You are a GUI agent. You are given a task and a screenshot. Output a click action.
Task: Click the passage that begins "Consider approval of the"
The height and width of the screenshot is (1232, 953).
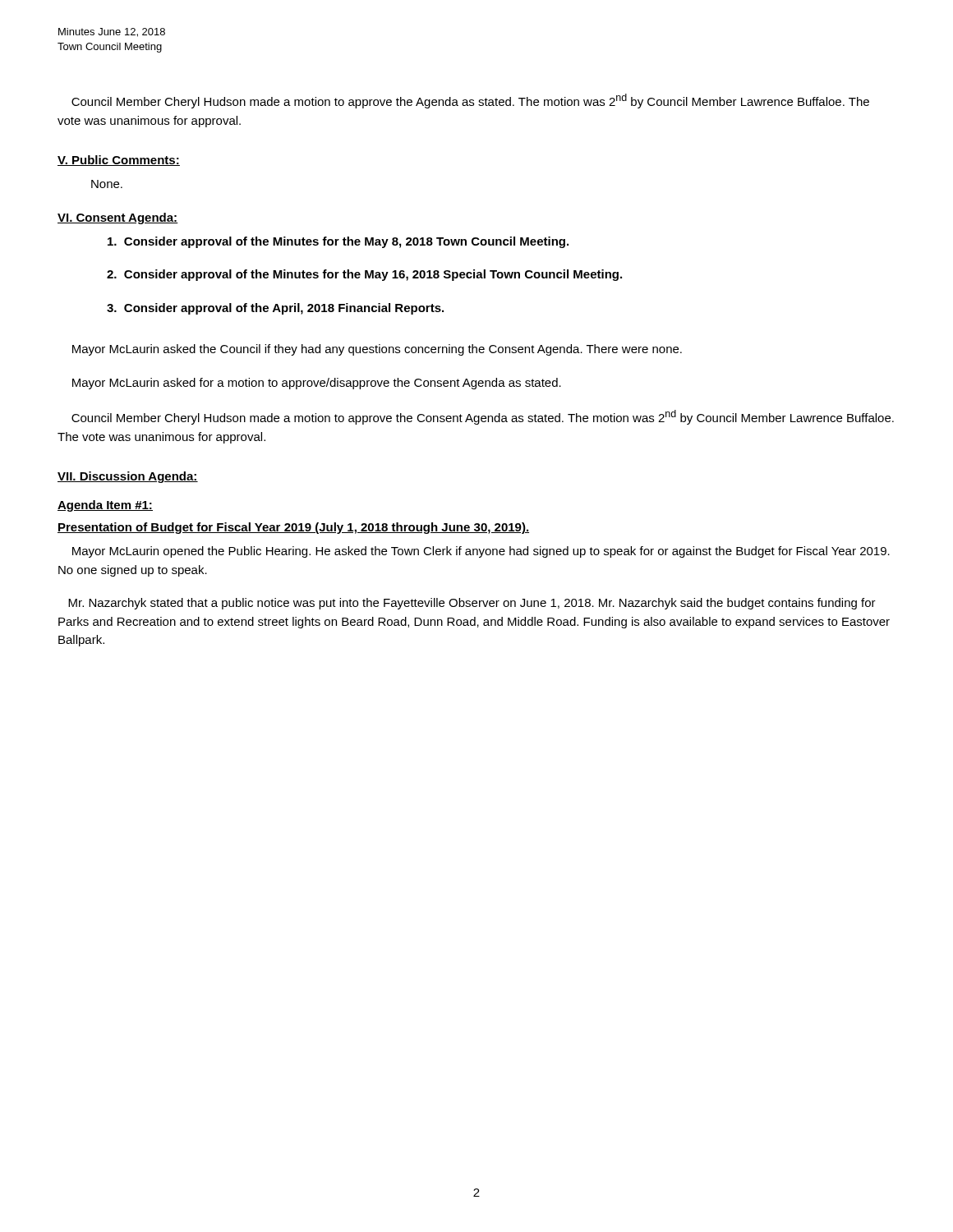pyautogui.click(x=338, y=241)
